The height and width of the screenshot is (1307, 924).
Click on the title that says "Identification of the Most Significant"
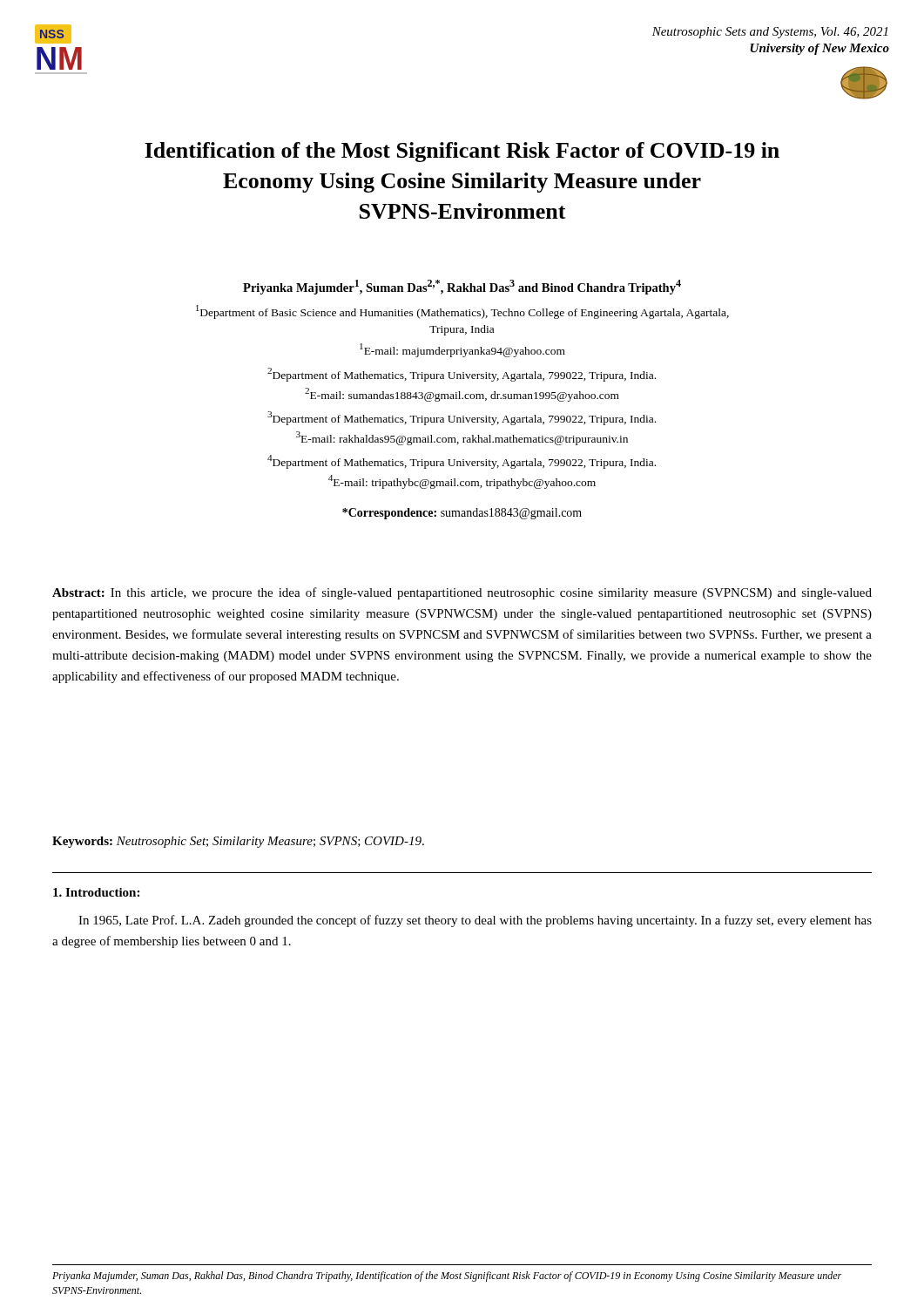tap(462, 181)
